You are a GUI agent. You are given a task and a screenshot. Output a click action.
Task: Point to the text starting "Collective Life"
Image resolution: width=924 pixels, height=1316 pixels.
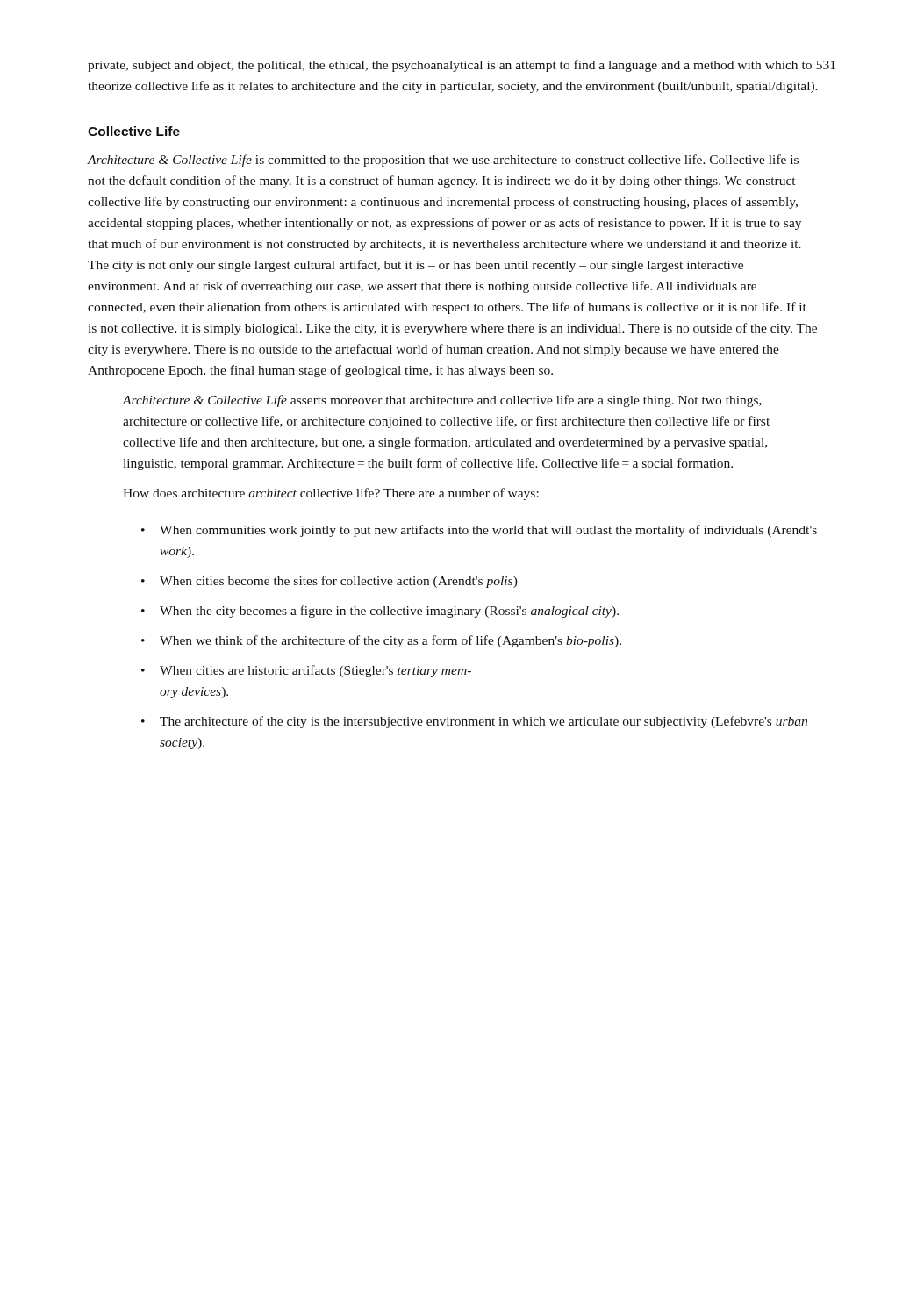click(134, 131)
